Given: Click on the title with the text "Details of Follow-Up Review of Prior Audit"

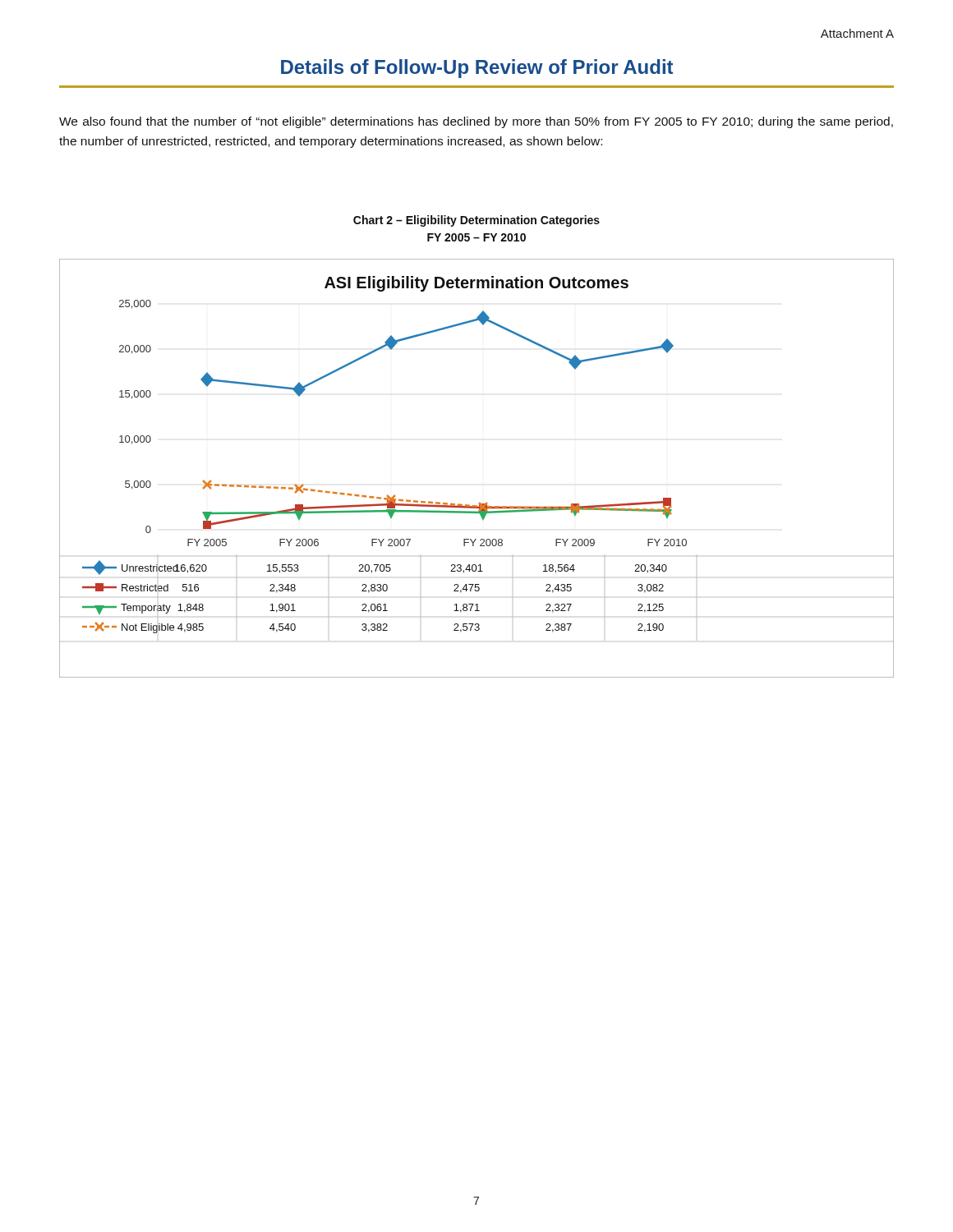Looking at the screenshot, I should click(x=476, y=65).
